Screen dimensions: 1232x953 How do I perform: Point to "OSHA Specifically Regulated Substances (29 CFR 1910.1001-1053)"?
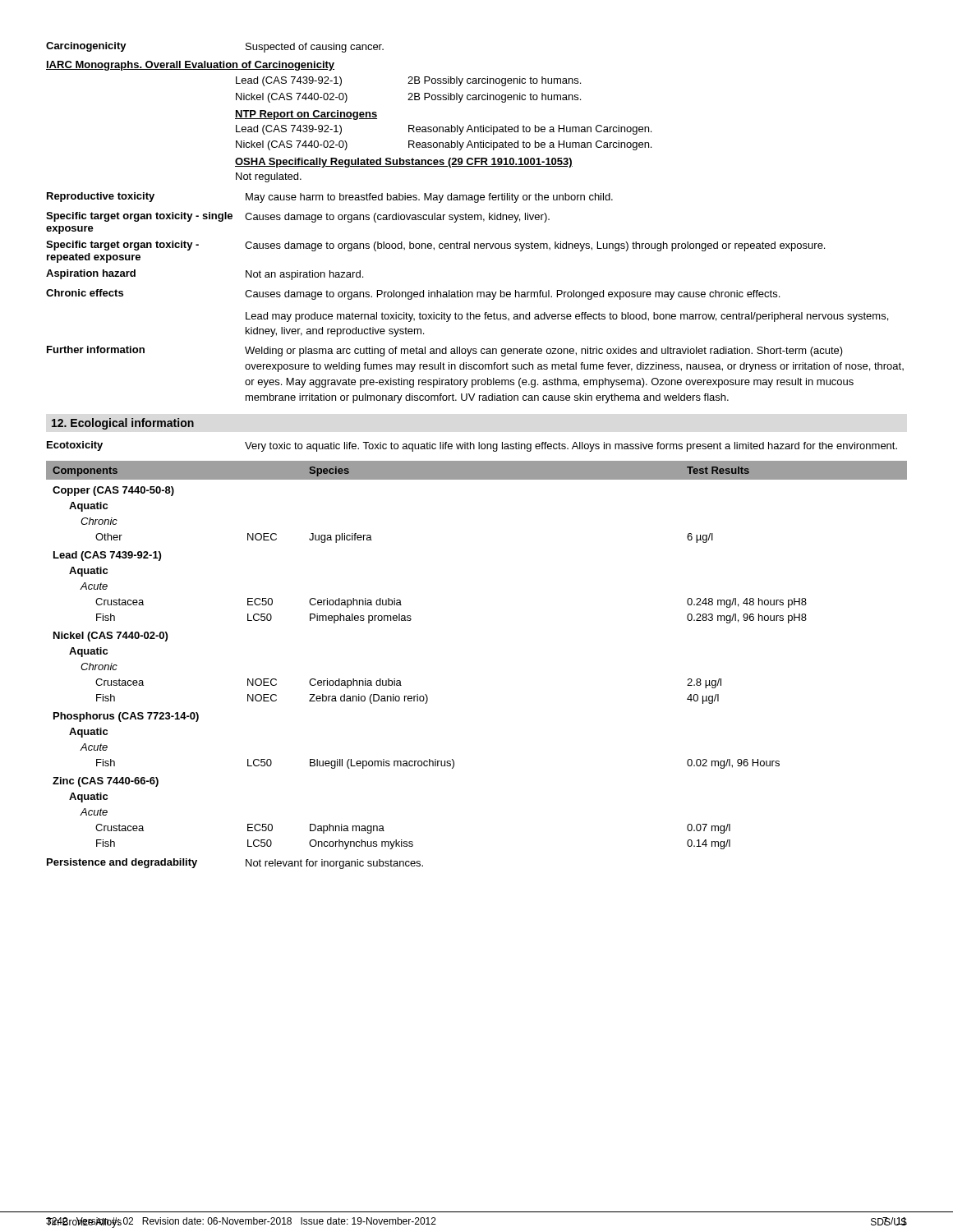tap(404, 162)
